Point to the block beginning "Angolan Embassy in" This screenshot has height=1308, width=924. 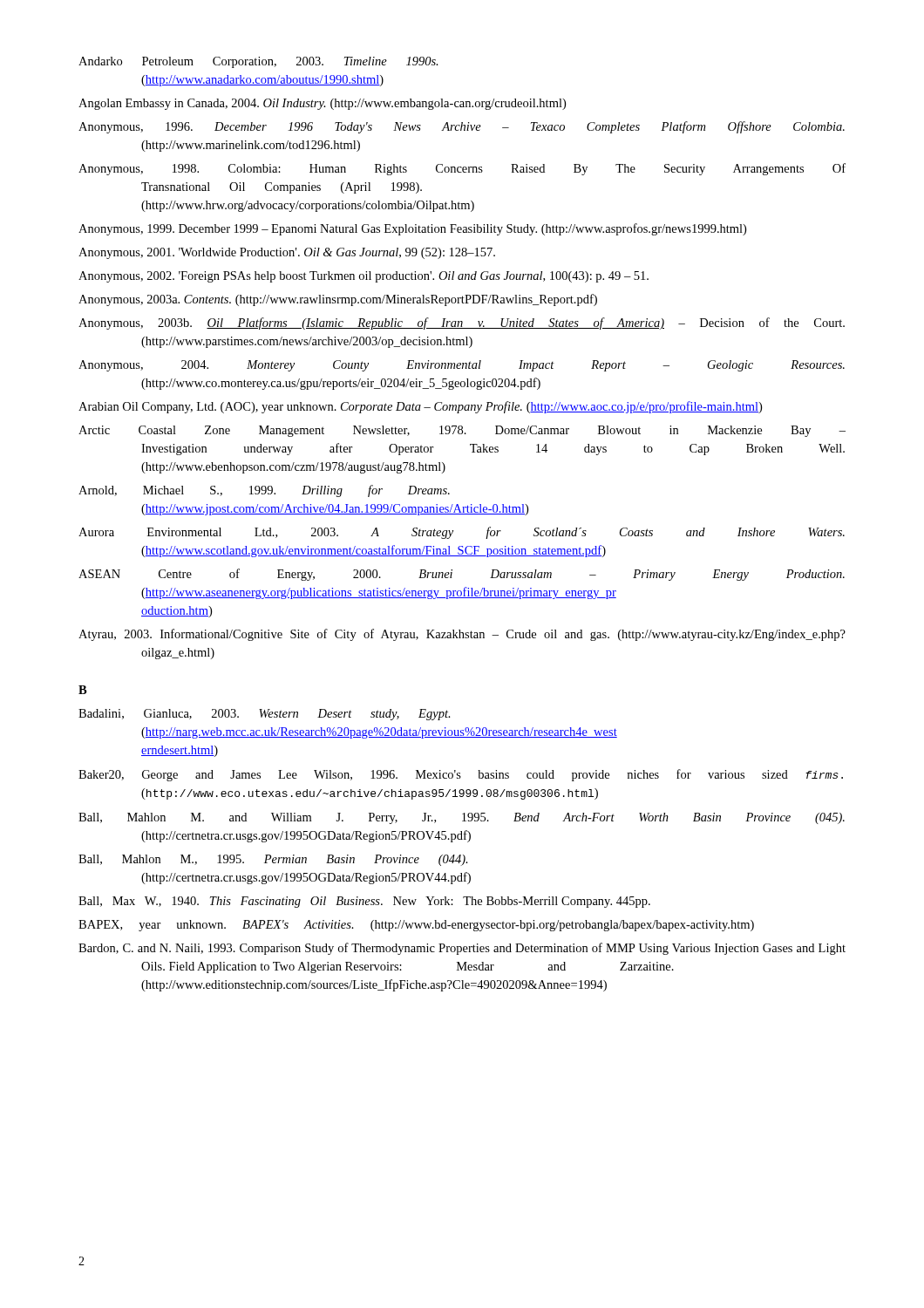coord(322,103)
